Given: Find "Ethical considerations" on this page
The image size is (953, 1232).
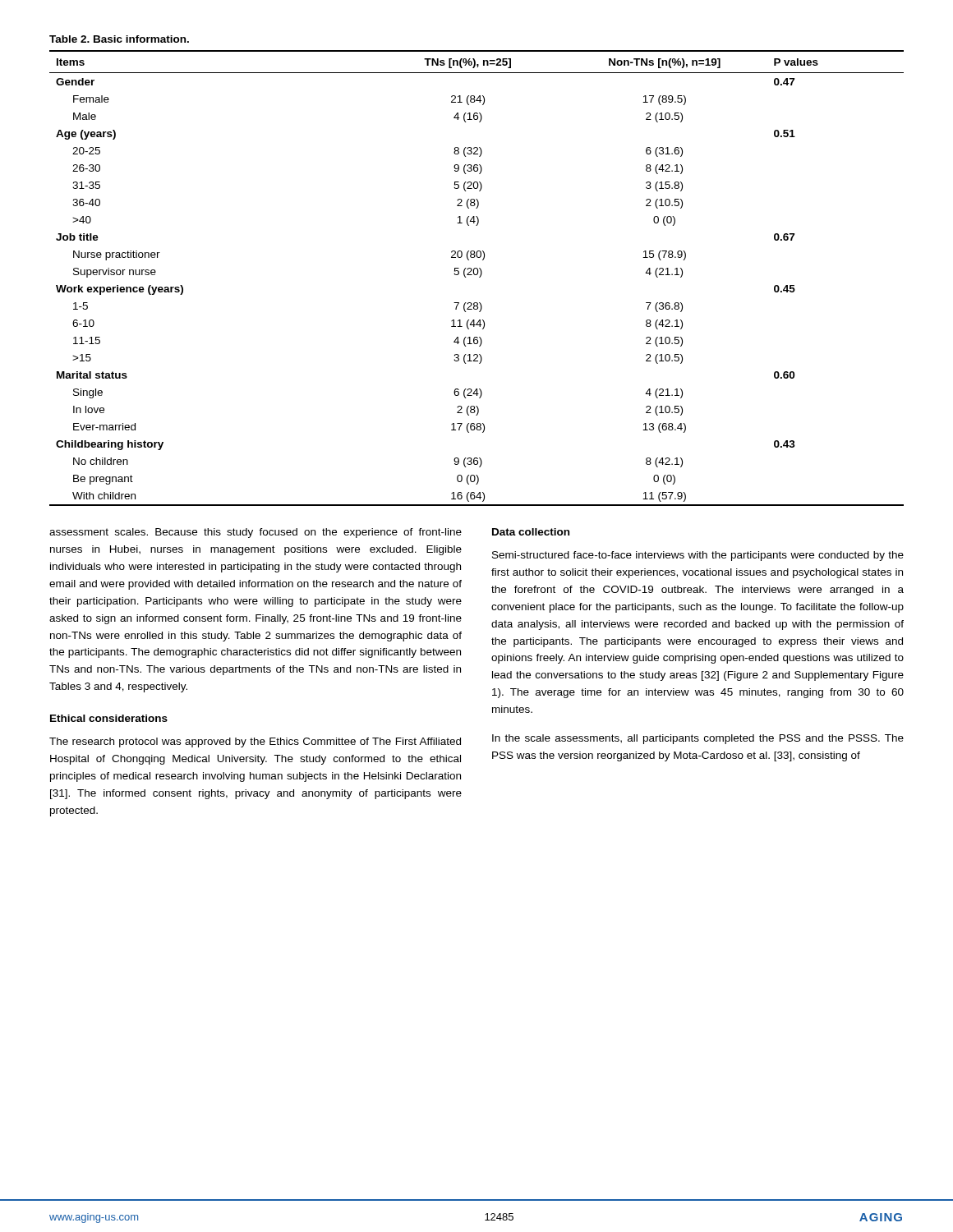Looking at the screenshot, I should tap(108, 718).
